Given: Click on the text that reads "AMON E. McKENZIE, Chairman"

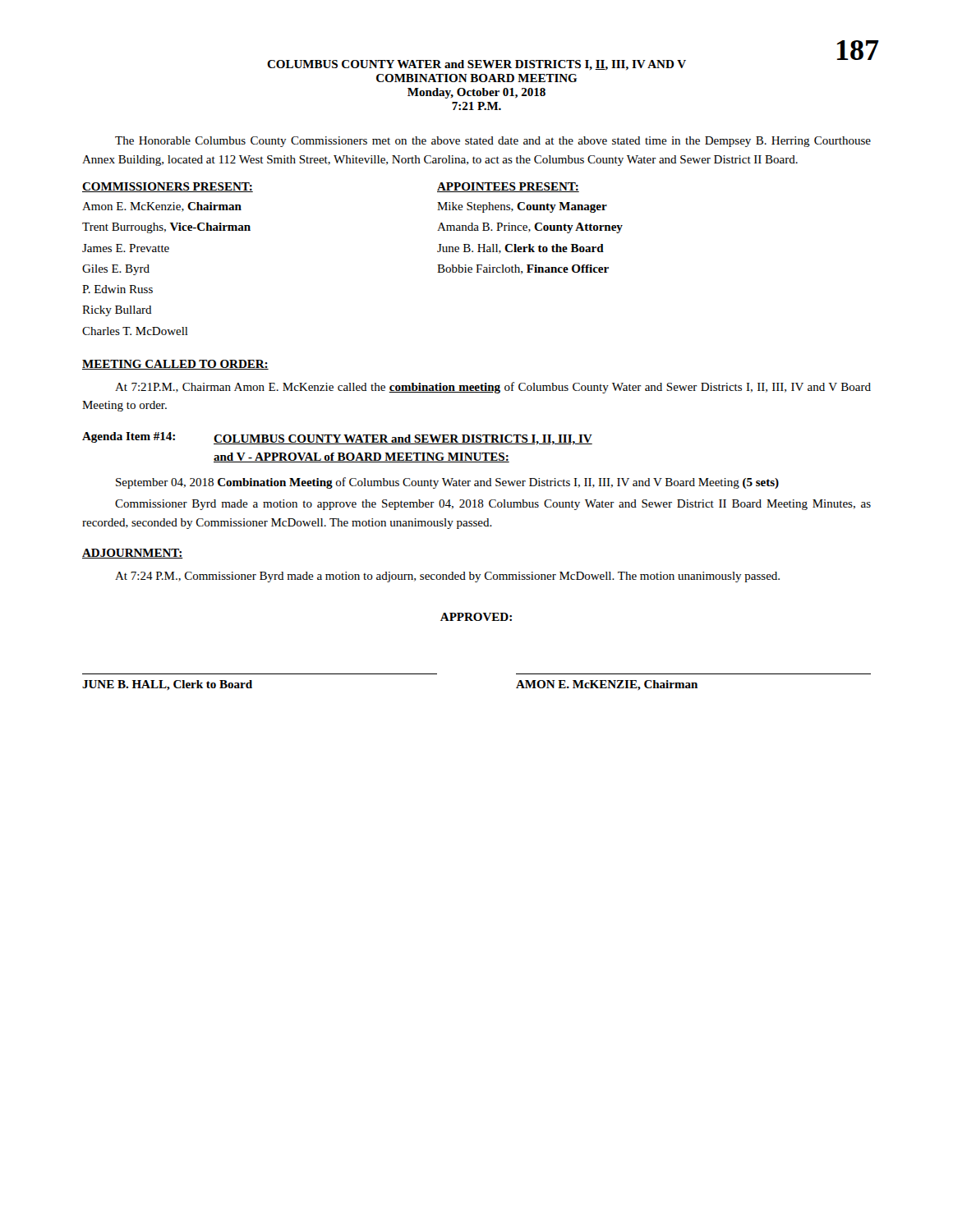Looking at the screenshot, I should [x=693, y=682].
